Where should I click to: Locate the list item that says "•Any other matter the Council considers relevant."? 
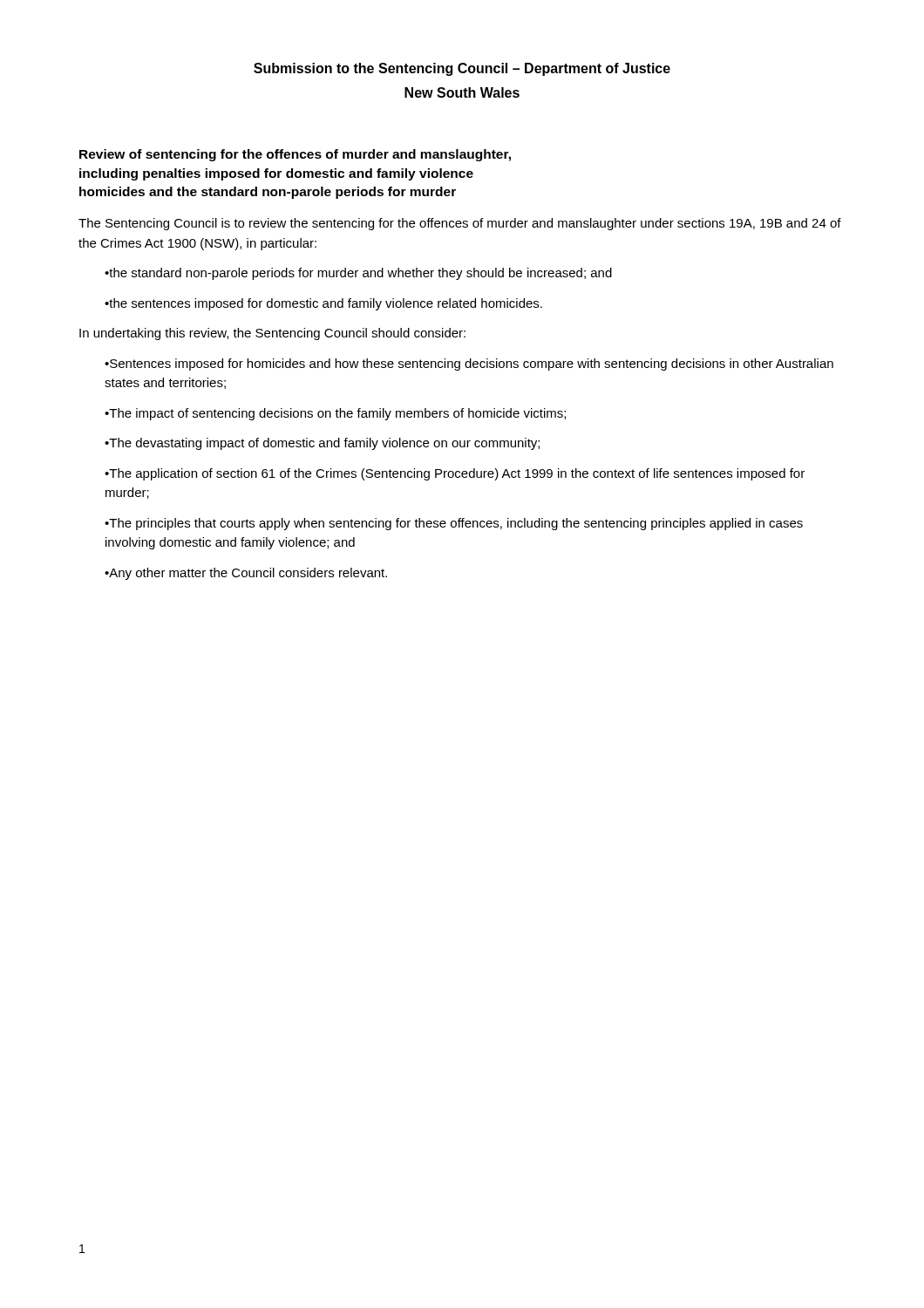pos(246,572)
